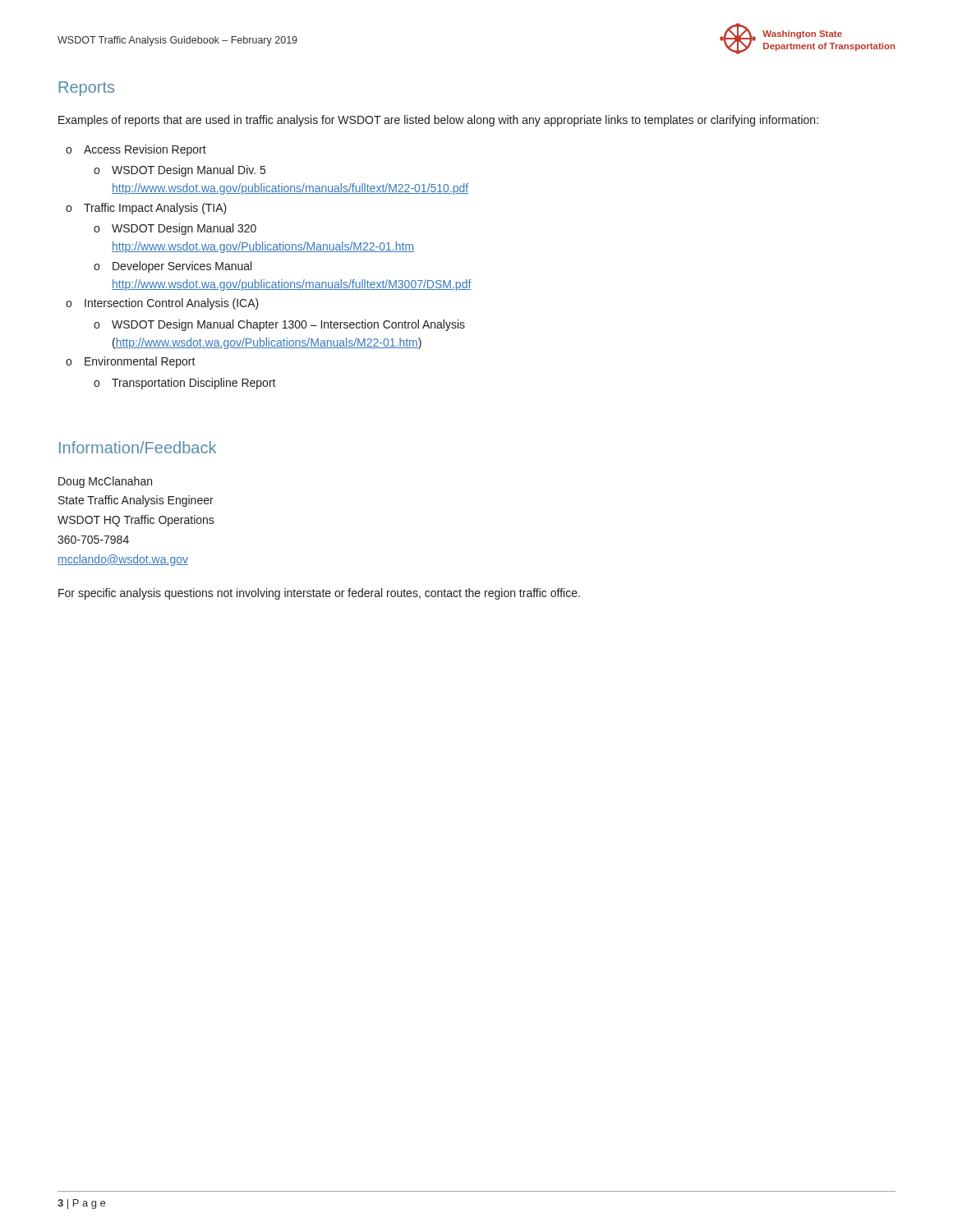Find the list item with the text "o Developer Services Manual http://www.wsdot.wa.gov/publications/manuals/fulltext/M3007/DSM.pdf"
The width and height of the screenshot is (953, 1232).
[173, 267]
